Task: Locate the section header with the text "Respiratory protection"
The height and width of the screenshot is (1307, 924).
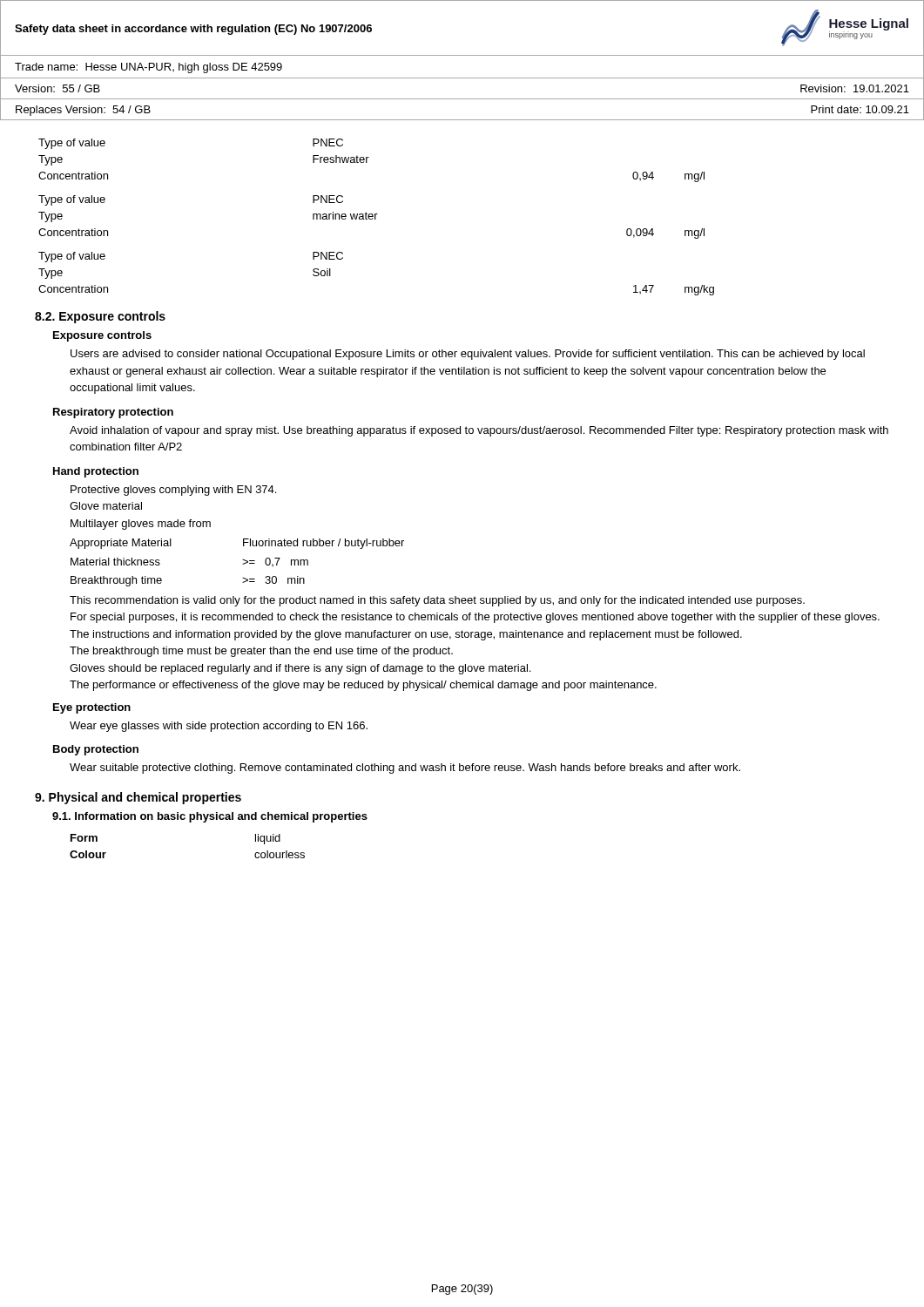Action: pos(113,411)
